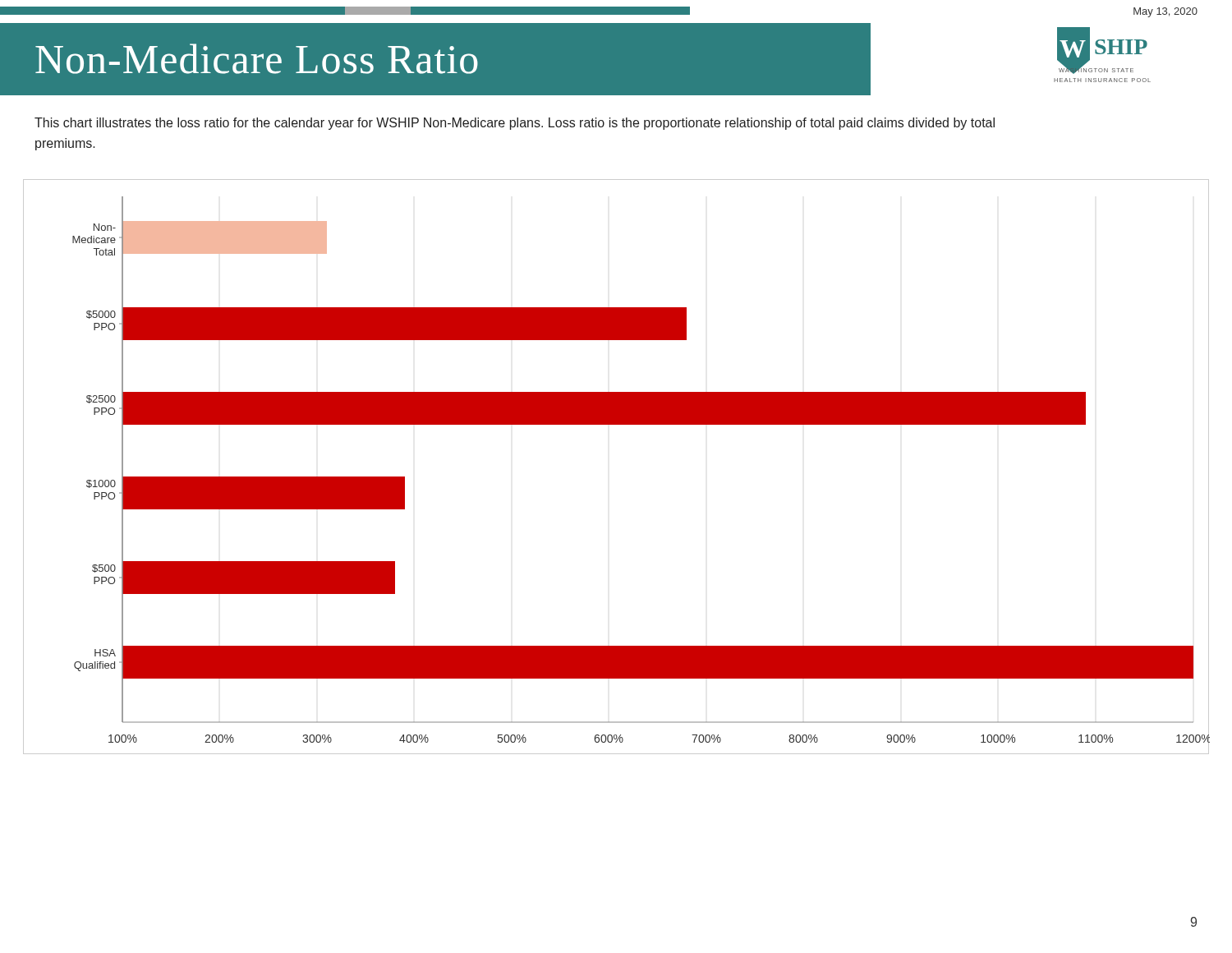Click on the passage starting "Non-Medicare Loss Ratio"
Image resolution: width=1232 pixels, height=953 pixels.
click(x=257, y=59)
